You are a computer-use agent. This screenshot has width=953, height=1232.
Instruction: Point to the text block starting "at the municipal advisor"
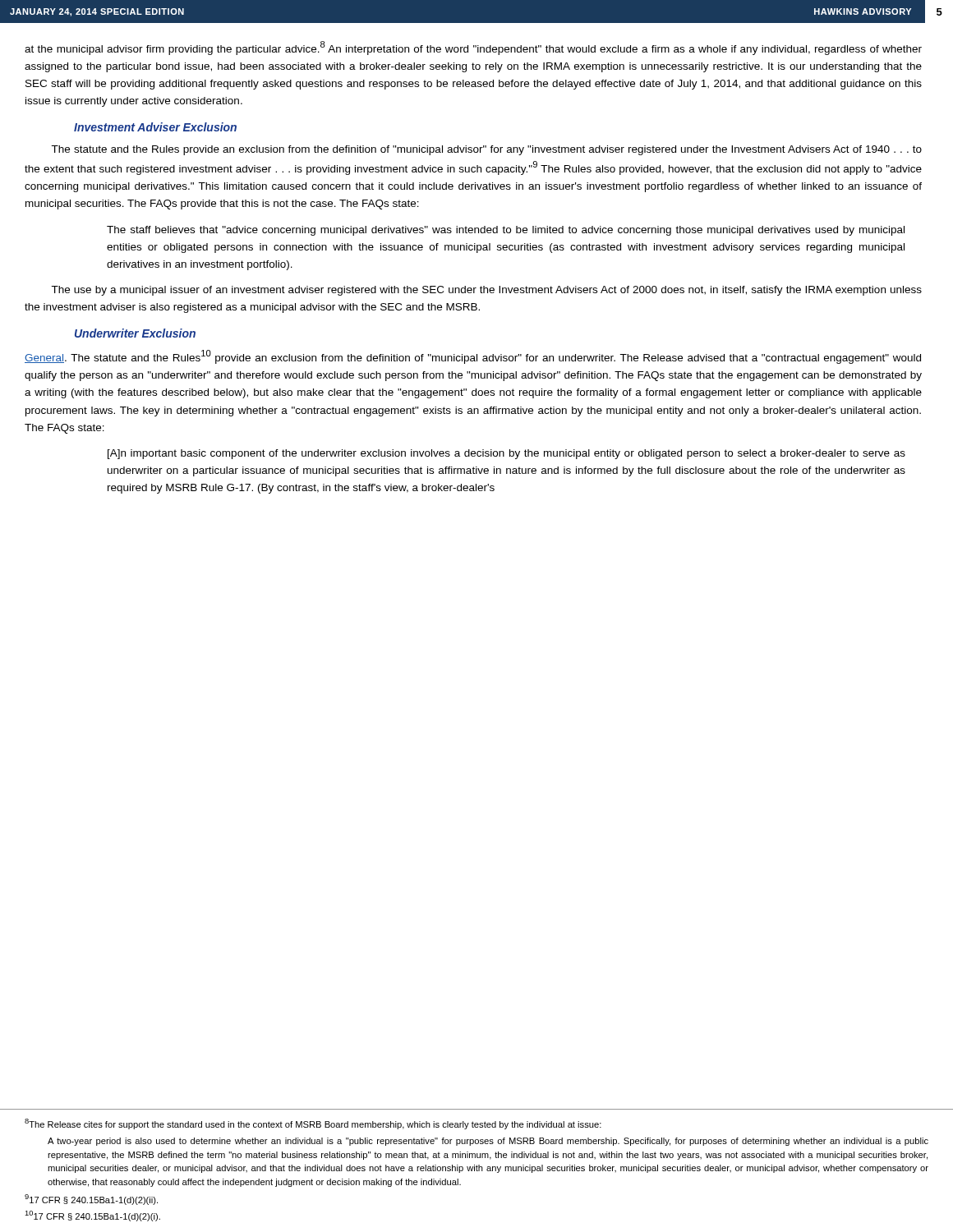[473, 73]
